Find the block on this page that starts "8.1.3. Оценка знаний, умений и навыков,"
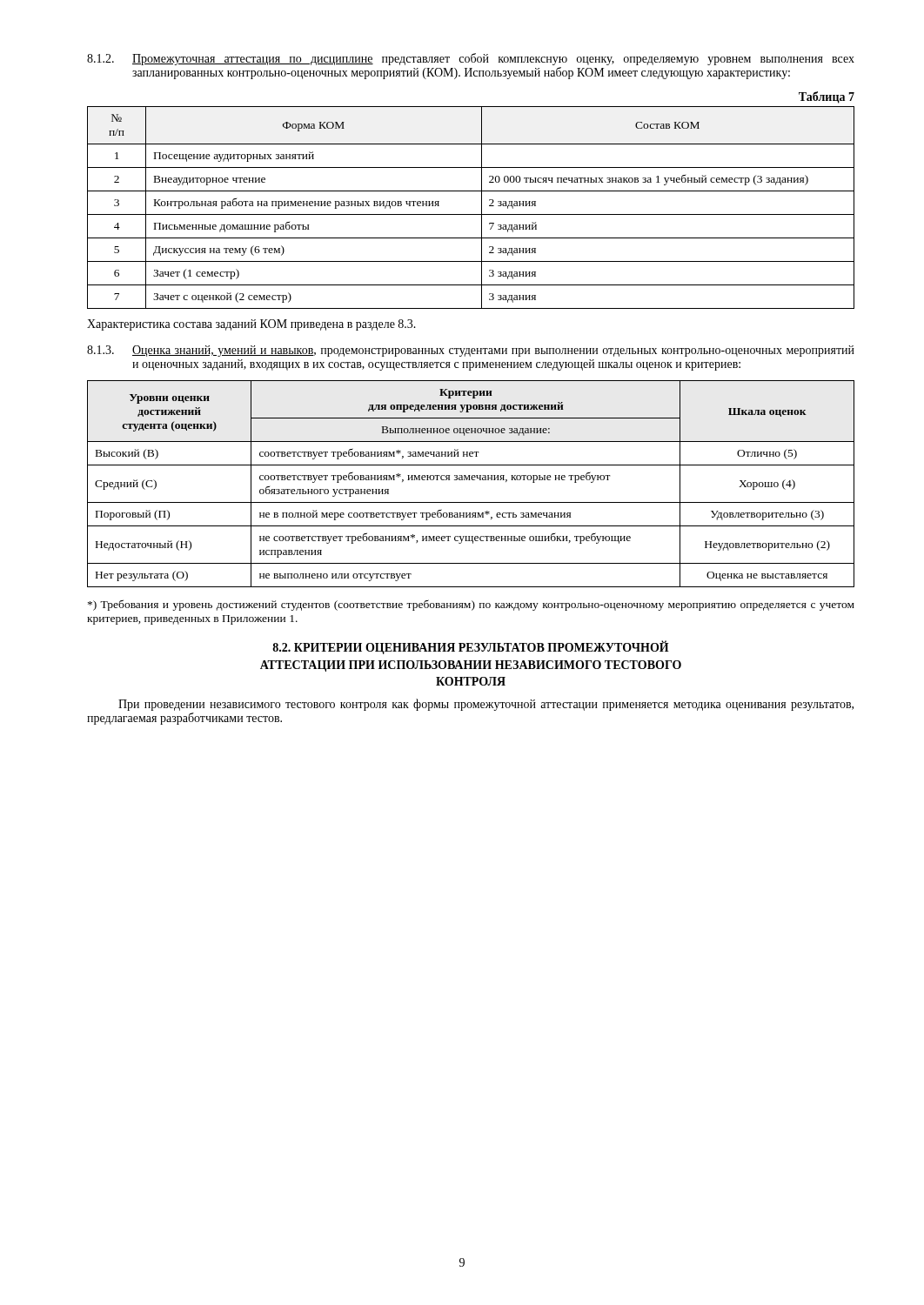924x1305 pixels. pos(471,358)
